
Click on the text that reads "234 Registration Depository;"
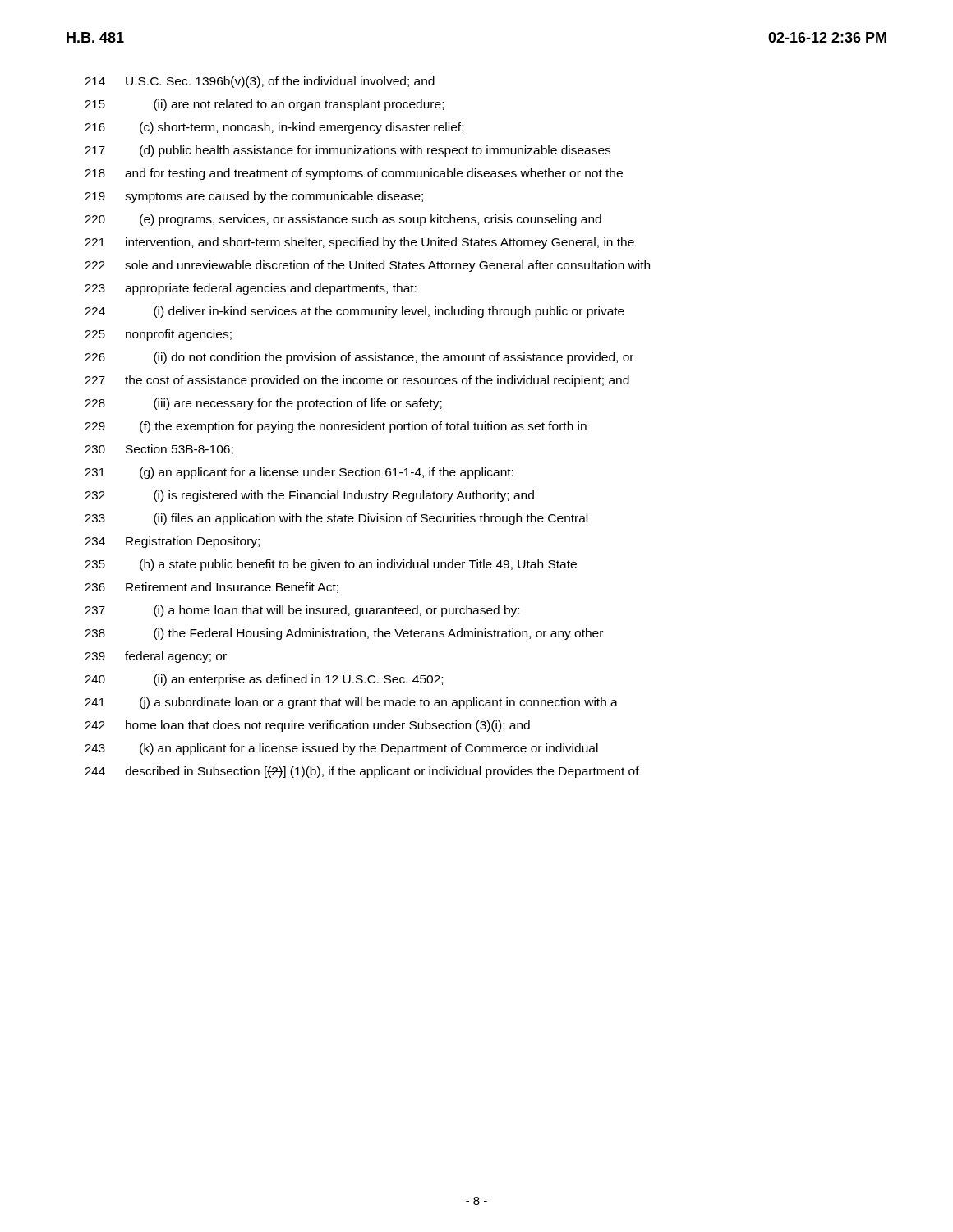tap(172, 542)
